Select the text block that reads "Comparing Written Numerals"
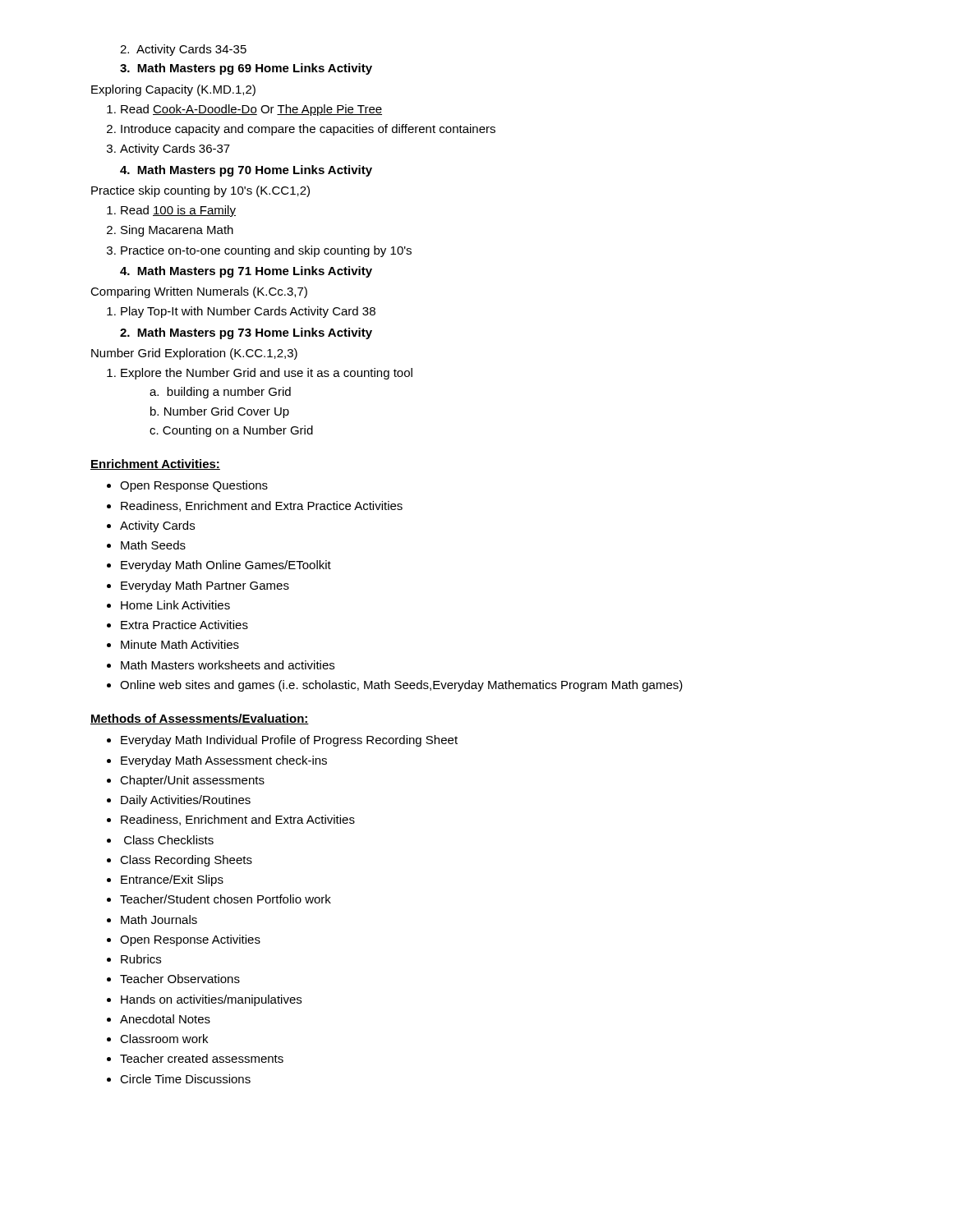Image resolution: width=953 pixels, height=1232 pixels. point(199,291)
